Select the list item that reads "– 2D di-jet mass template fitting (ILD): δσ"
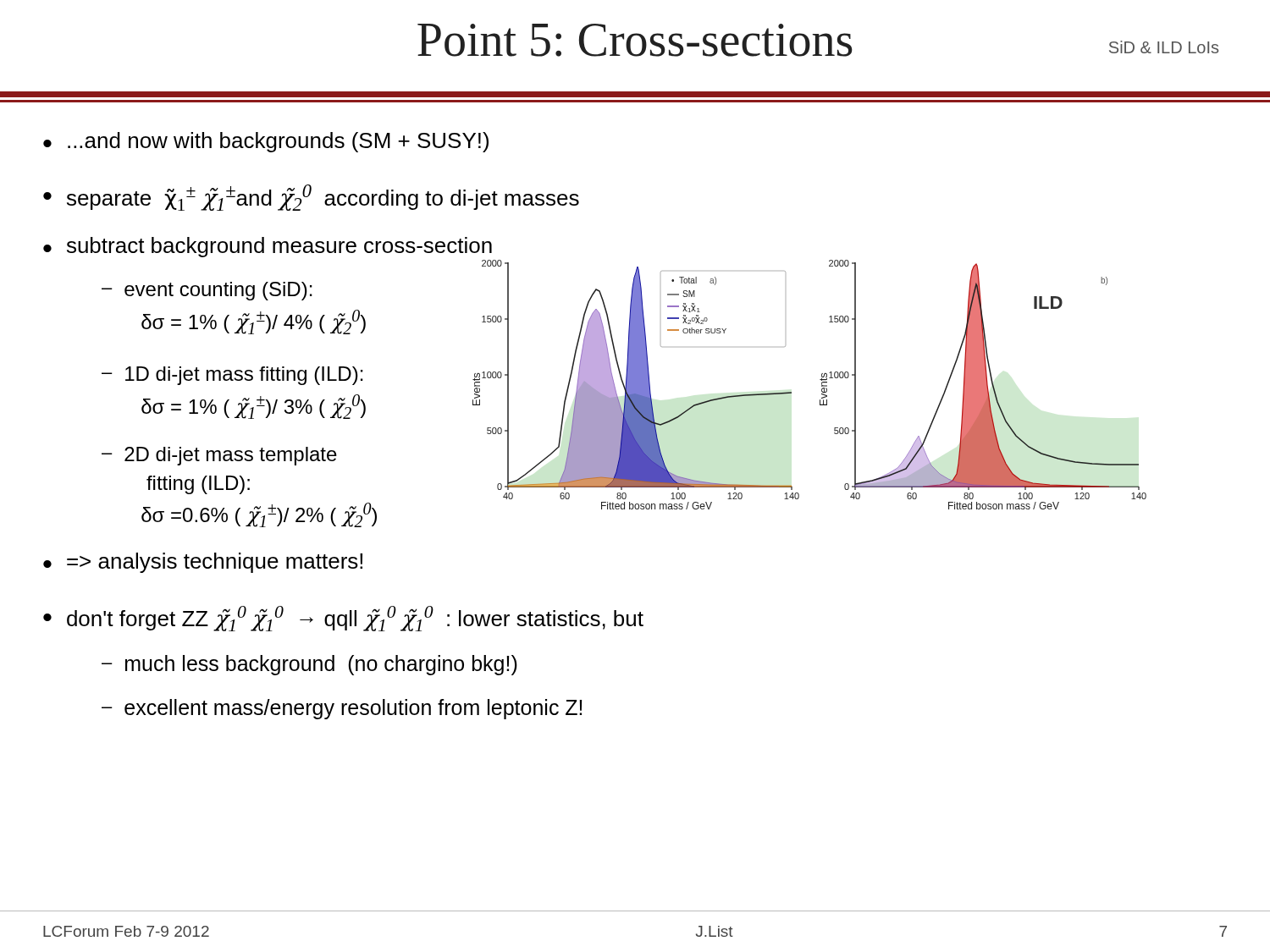The height and width of the screenshot is (952, 1270). 219,456
